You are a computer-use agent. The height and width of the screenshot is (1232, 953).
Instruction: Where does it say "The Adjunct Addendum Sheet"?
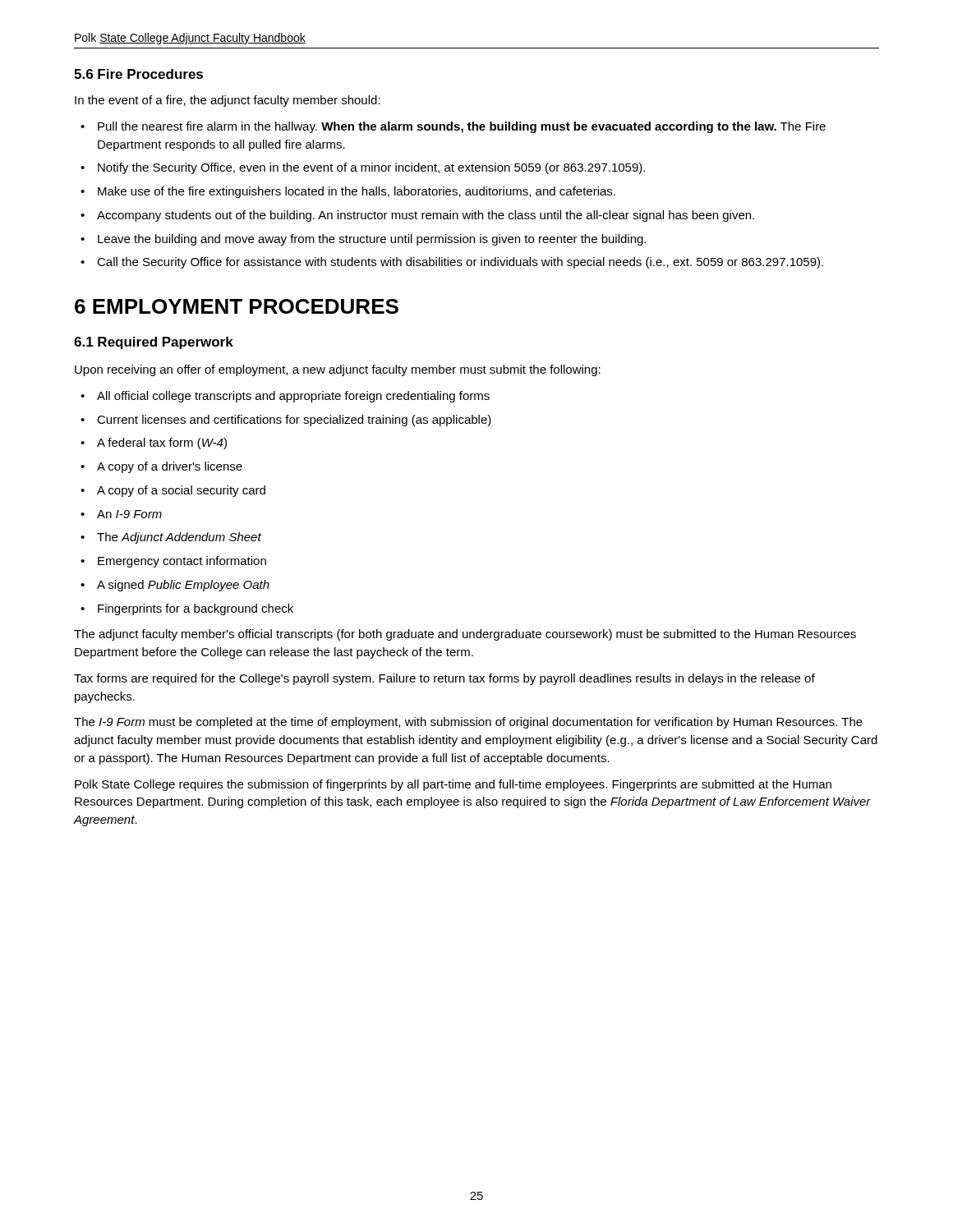point(179,537)
